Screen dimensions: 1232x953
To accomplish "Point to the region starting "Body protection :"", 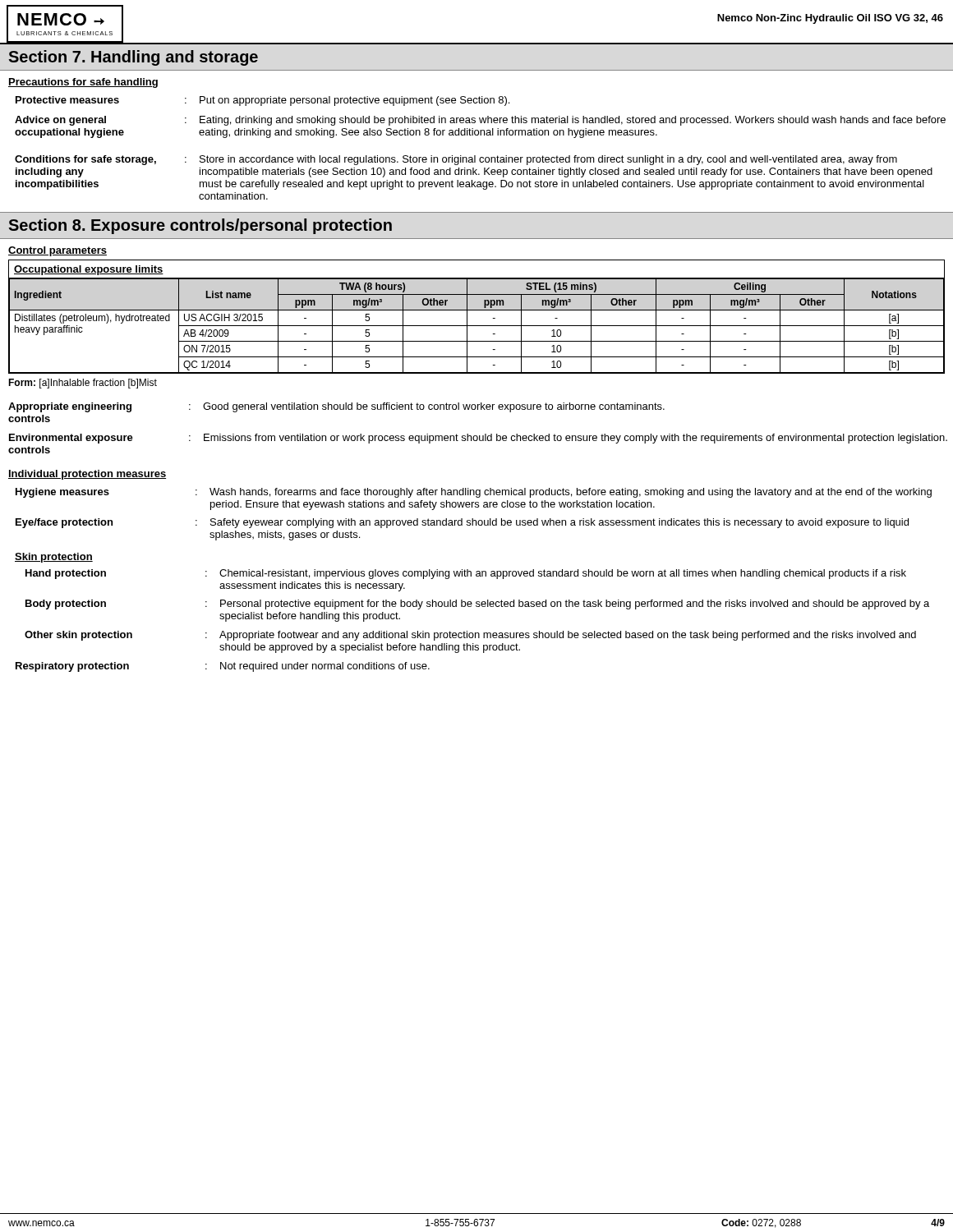I will tap(476, 609).
